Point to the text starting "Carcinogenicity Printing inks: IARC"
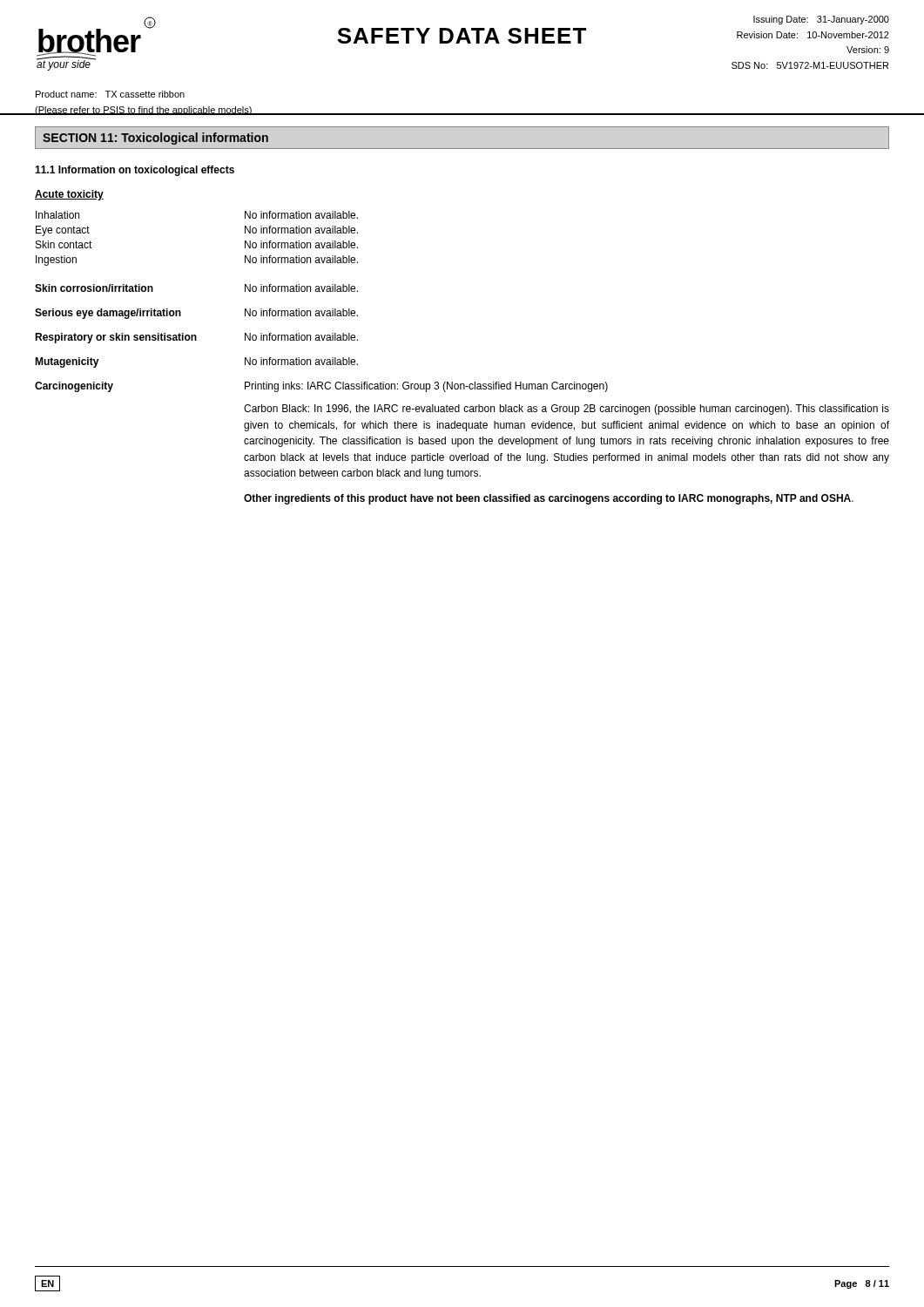Viewport: 924px width, 1307px height. pos(462,443)
